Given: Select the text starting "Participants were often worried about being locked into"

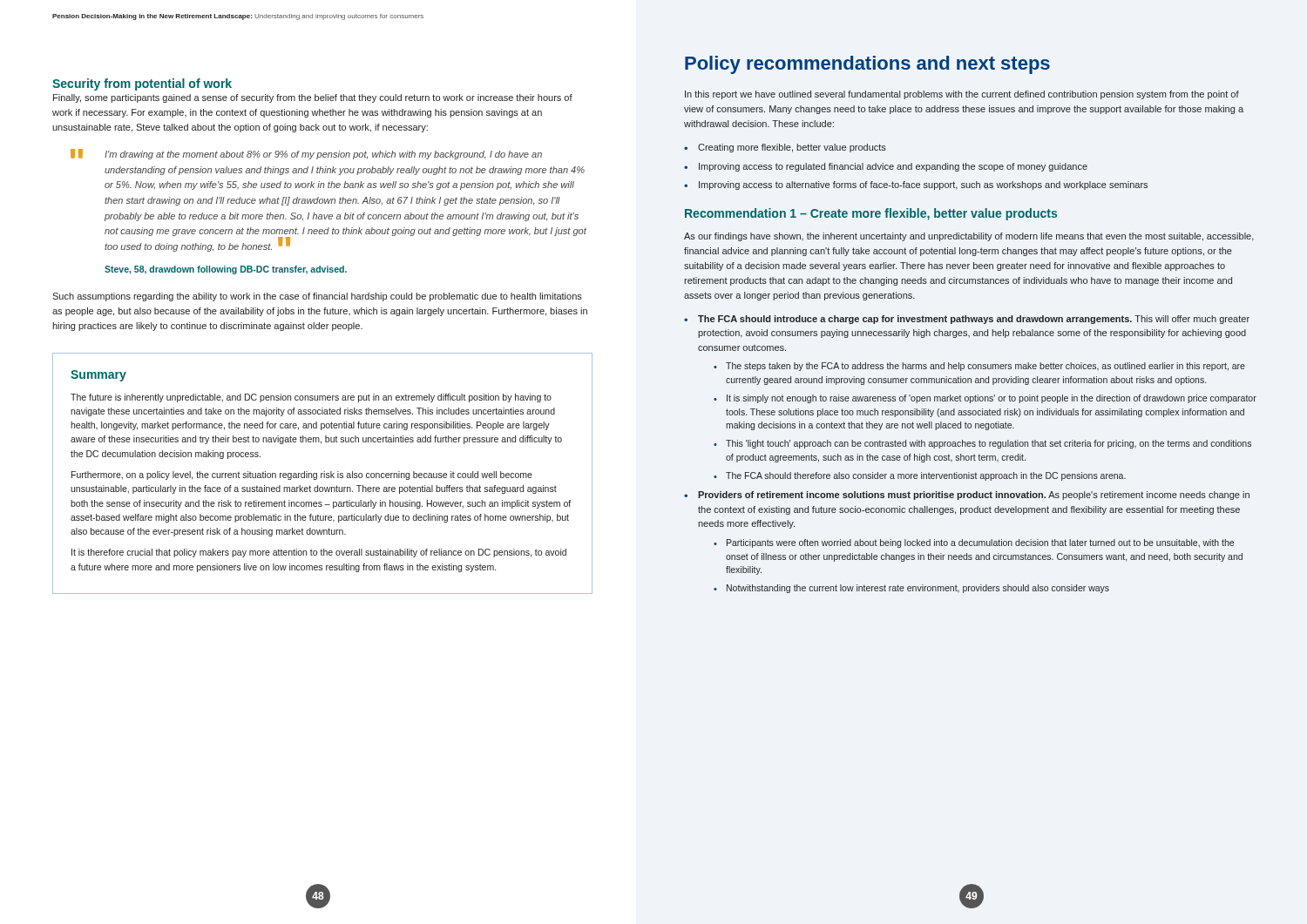Looking at the screenshot, I should (x=984, y=556).
